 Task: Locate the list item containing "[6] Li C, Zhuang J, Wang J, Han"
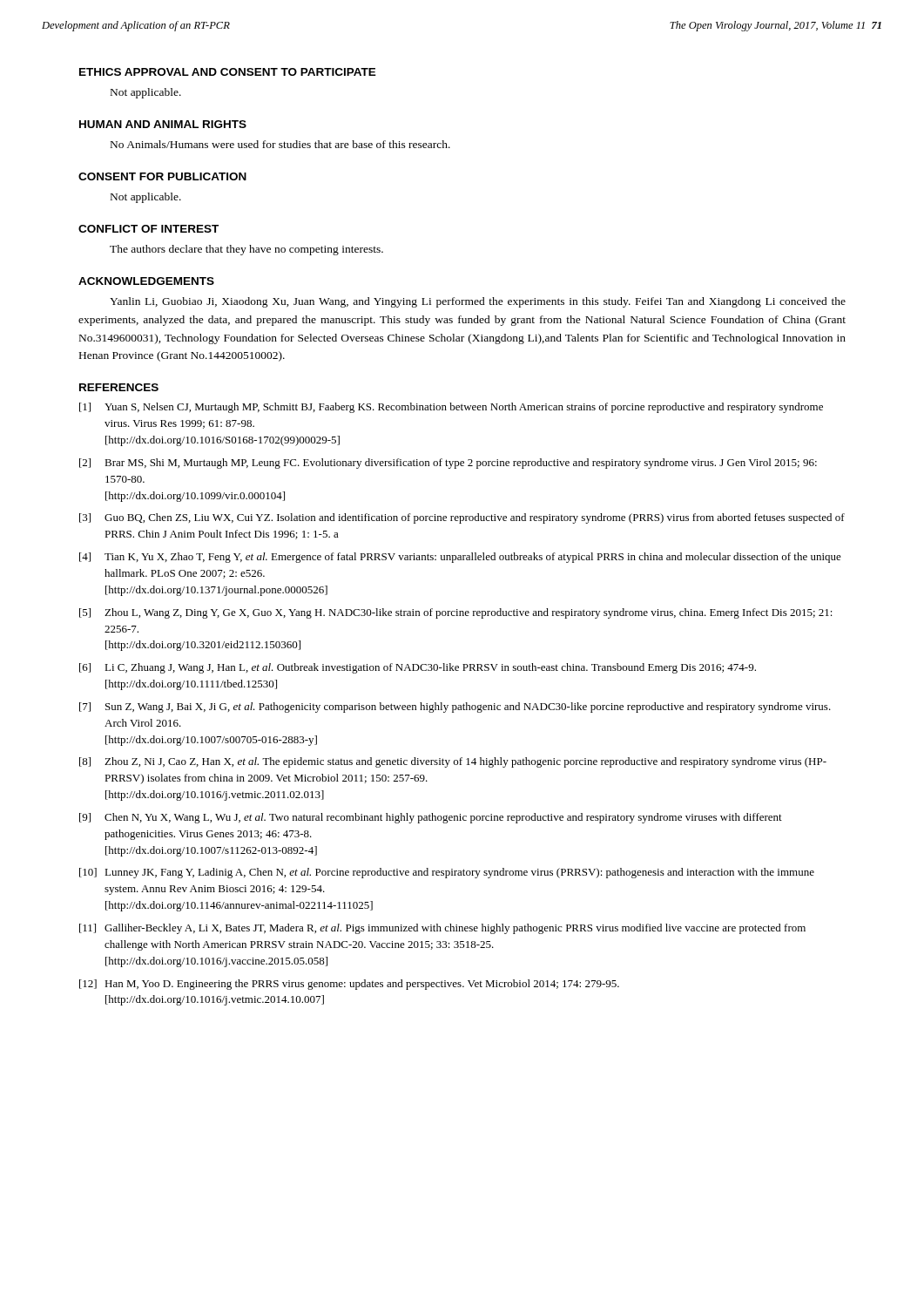tap(462, 676)
